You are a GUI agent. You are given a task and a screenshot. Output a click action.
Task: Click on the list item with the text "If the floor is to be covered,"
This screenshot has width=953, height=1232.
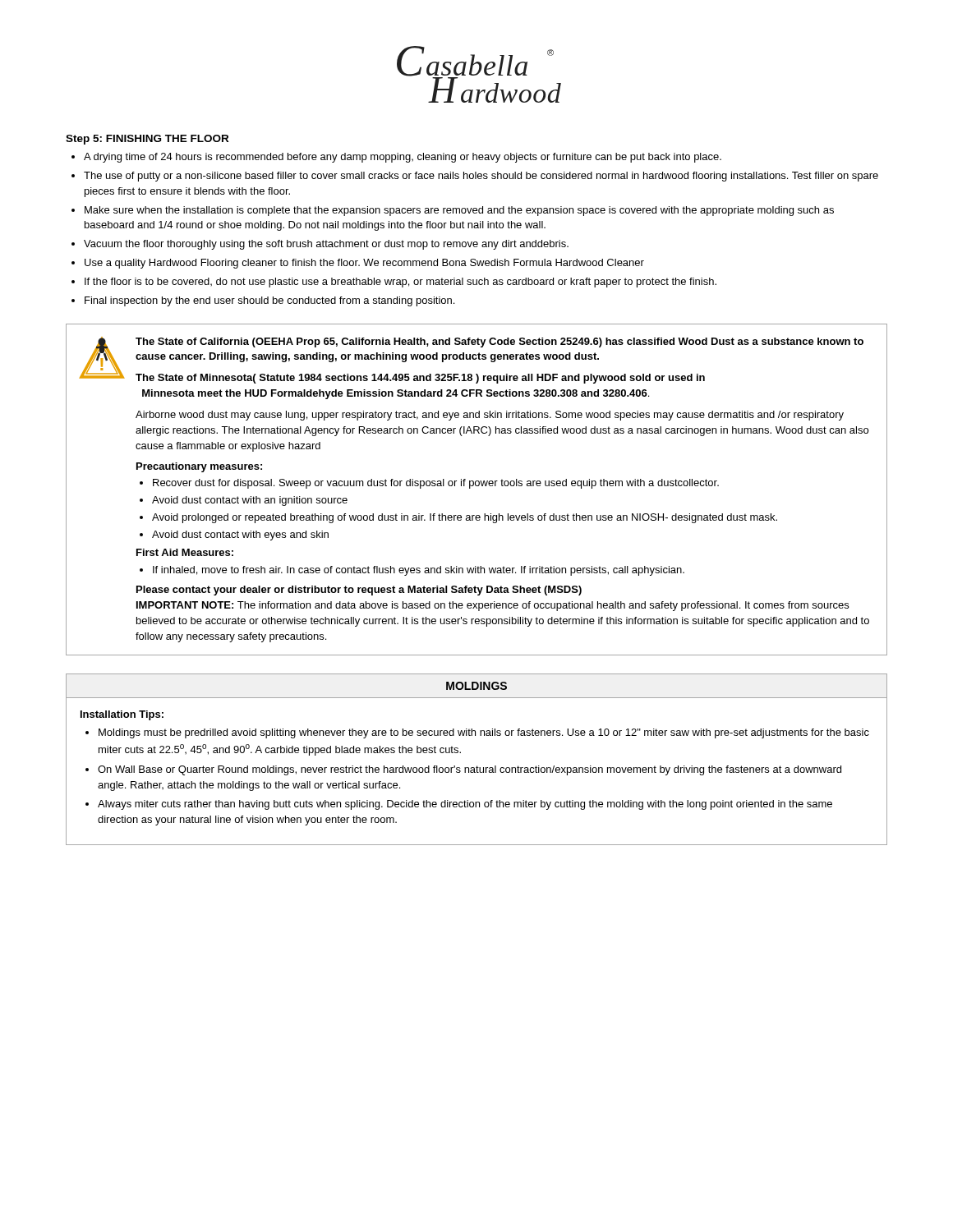400,281
